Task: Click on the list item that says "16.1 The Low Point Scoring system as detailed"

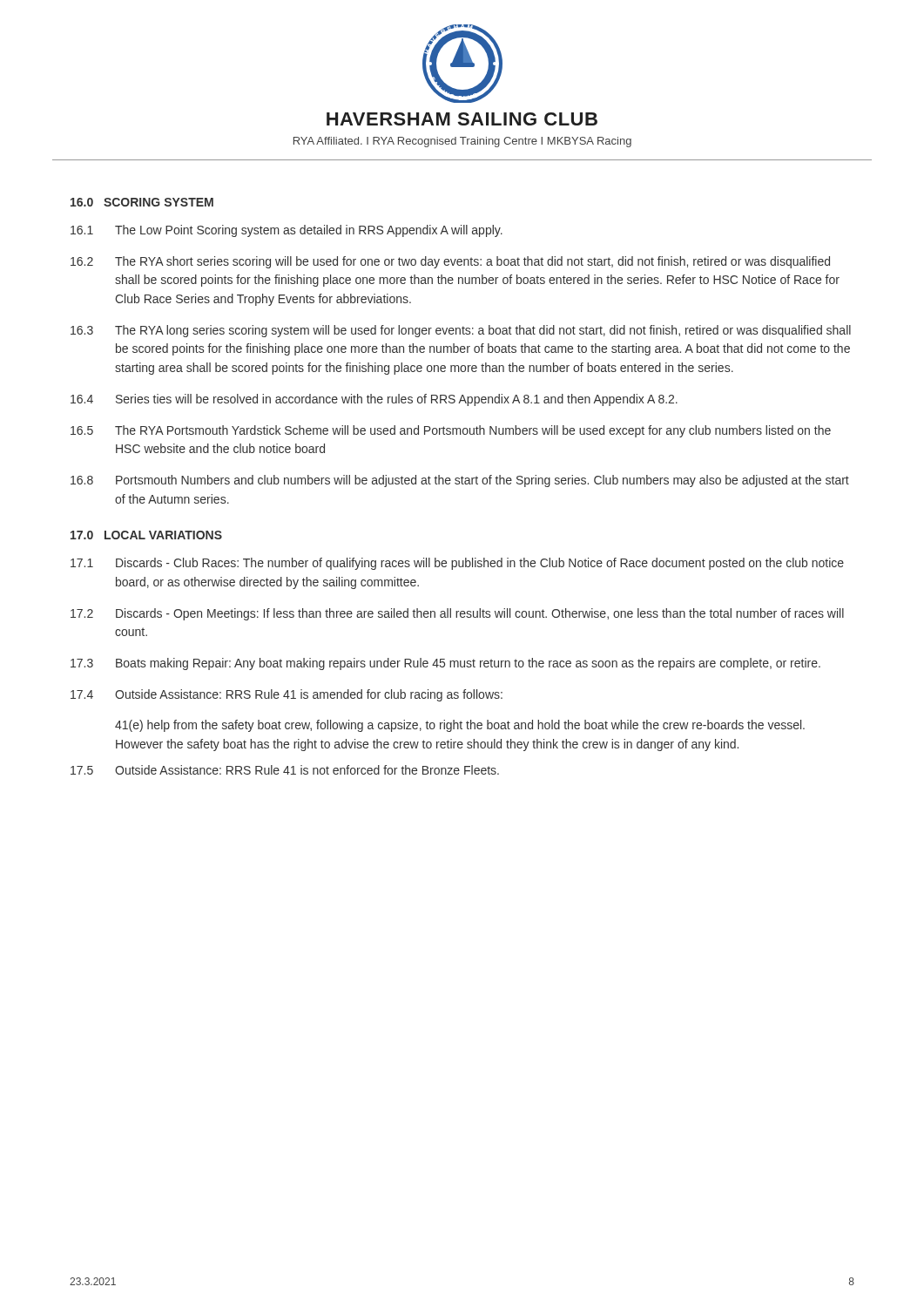Action: tap(462, 231)
